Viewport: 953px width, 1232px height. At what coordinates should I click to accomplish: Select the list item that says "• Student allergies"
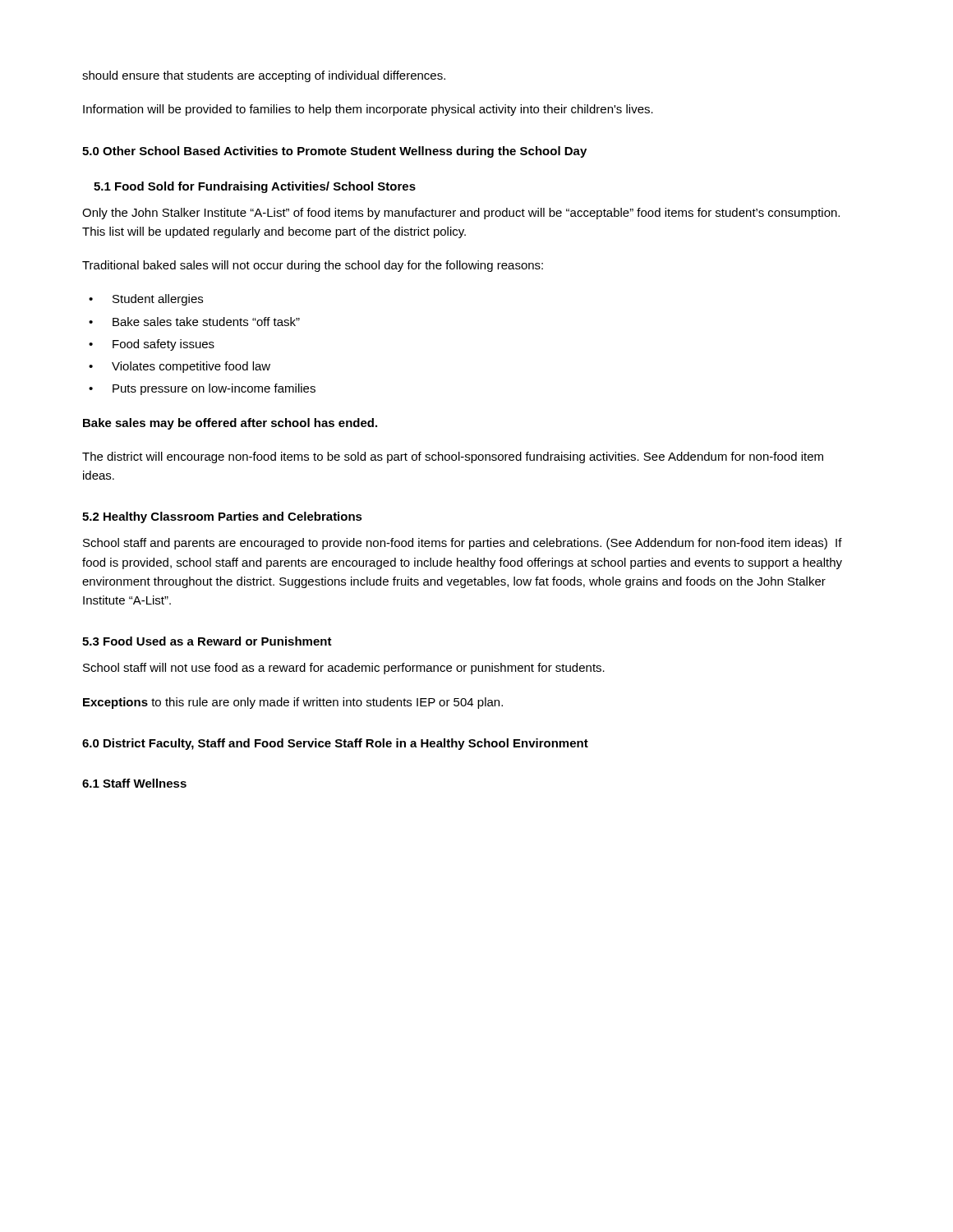tap(146, 300)
